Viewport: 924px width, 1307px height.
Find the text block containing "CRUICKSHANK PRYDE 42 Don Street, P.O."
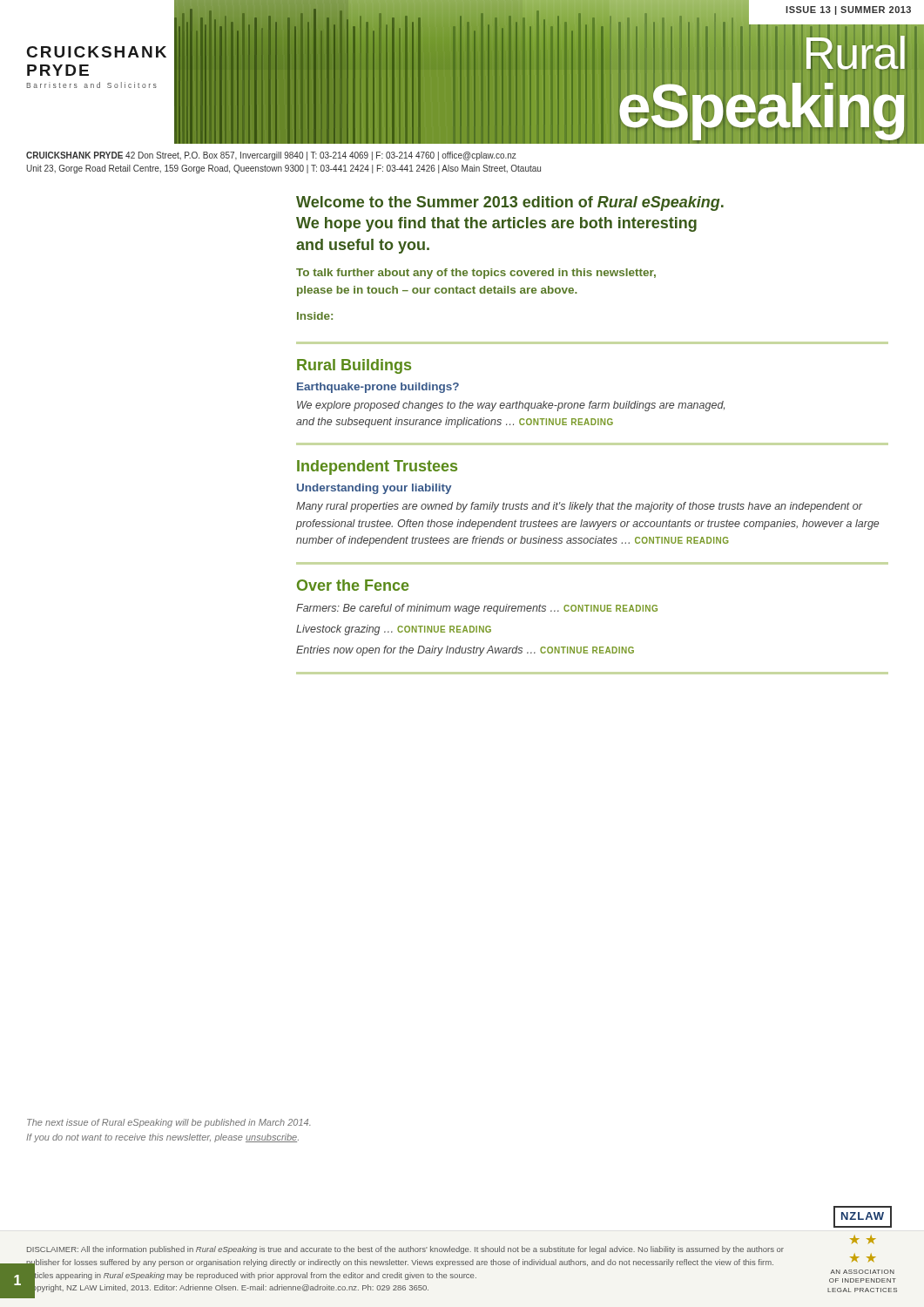(x=284, y=162)
